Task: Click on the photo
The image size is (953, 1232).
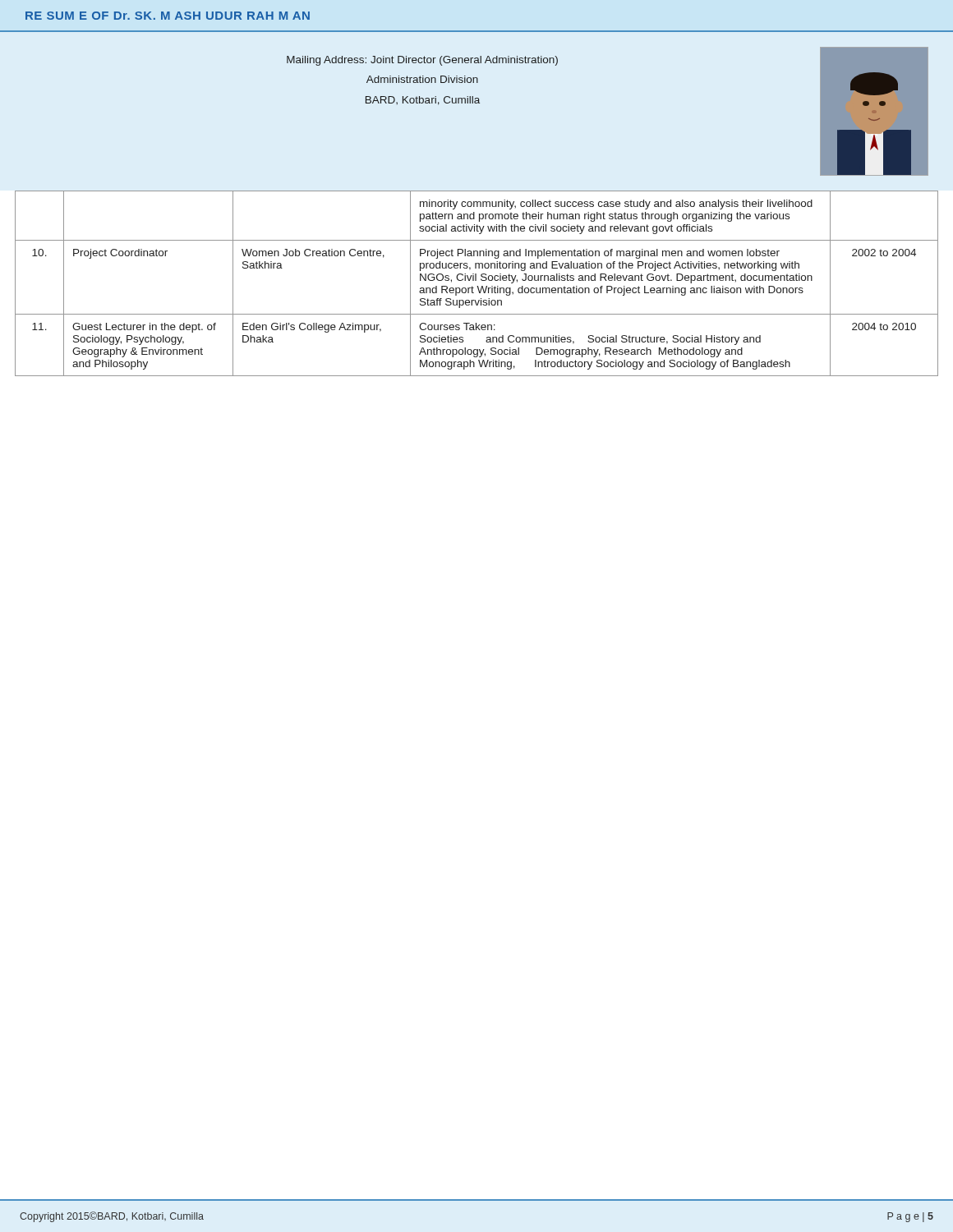Action: pos(874,111)
